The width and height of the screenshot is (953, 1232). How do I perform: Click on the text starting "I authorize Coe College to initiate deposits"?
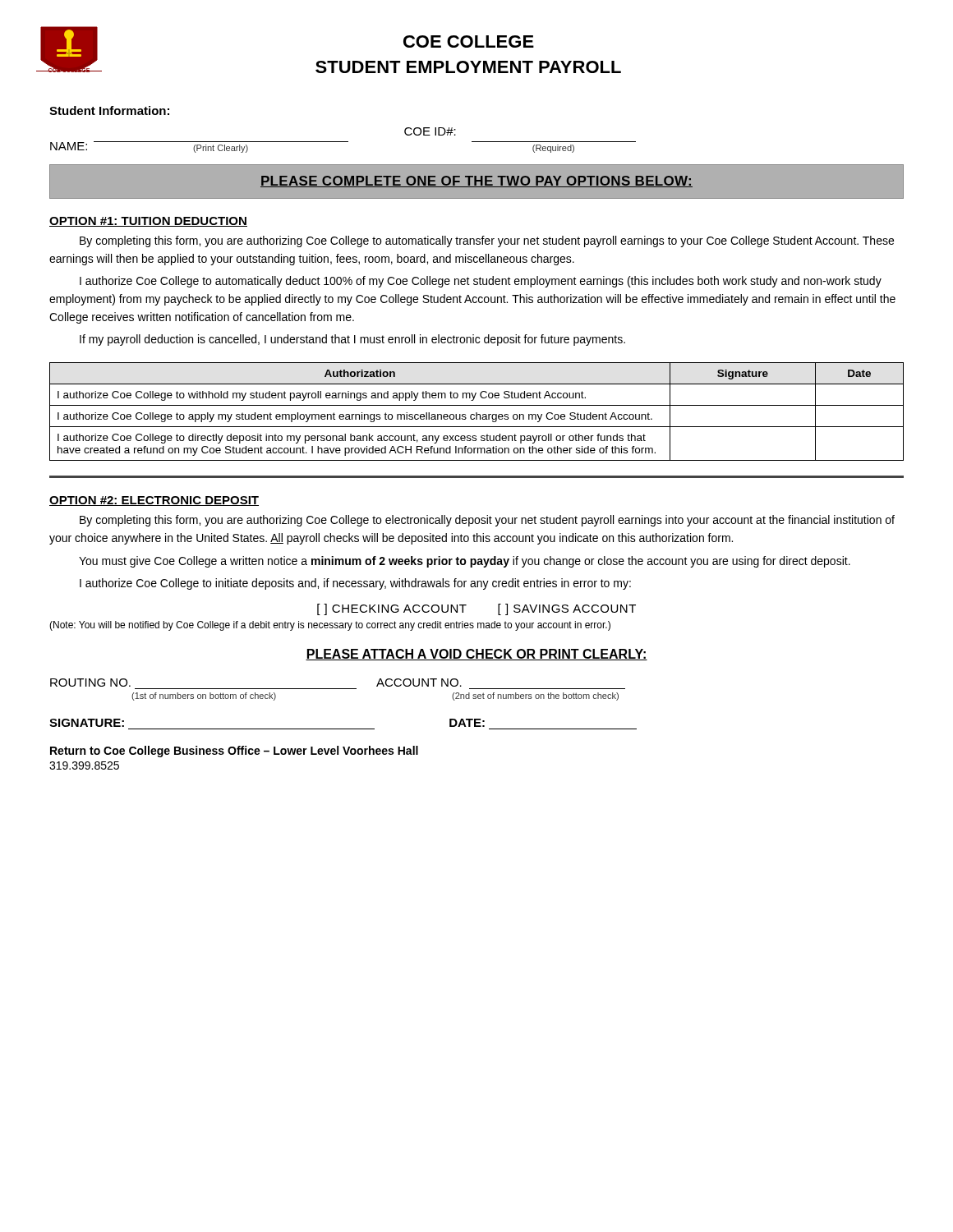355,583
